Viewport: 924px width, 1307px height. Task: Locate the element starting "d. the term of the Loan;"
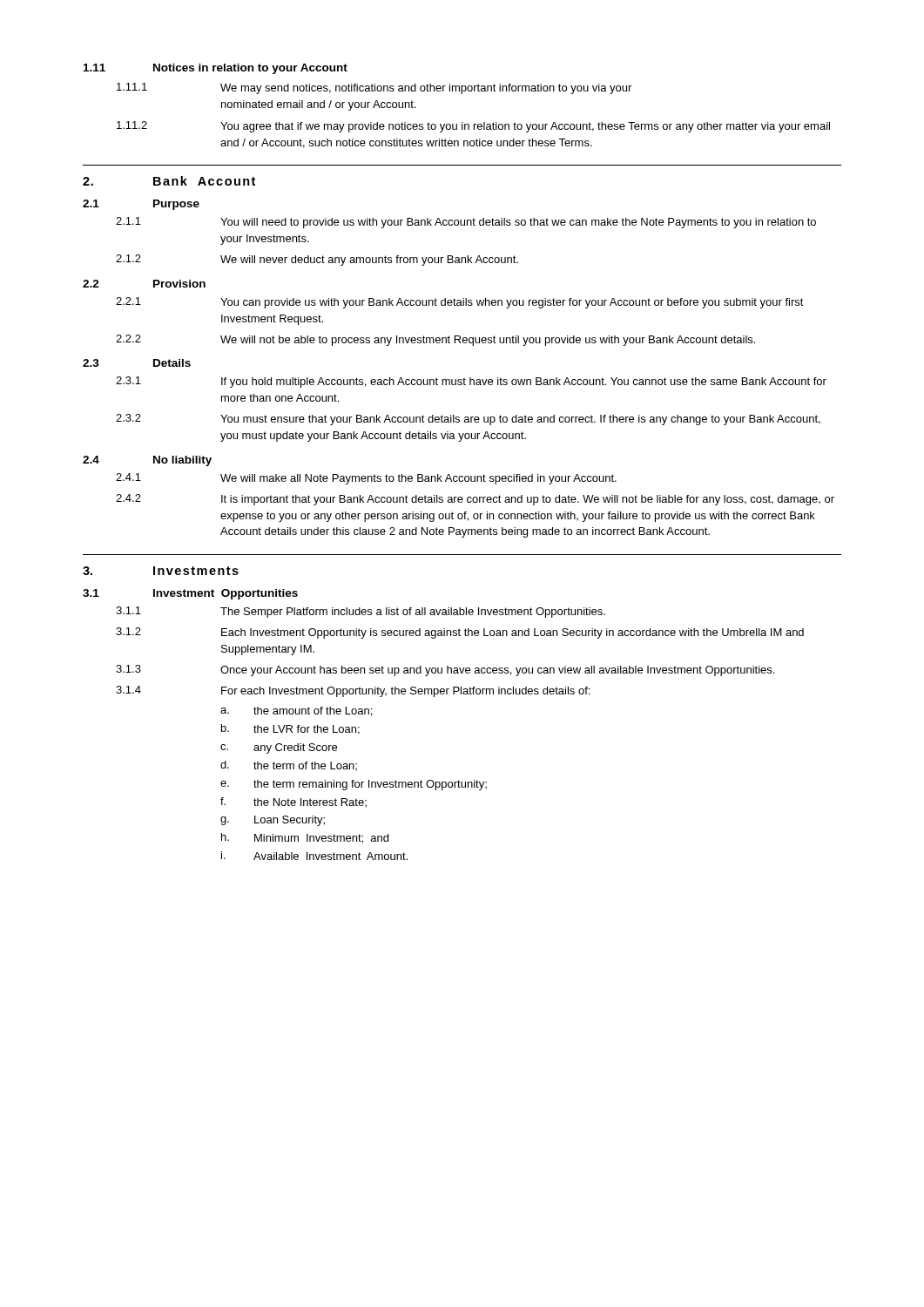289,766
